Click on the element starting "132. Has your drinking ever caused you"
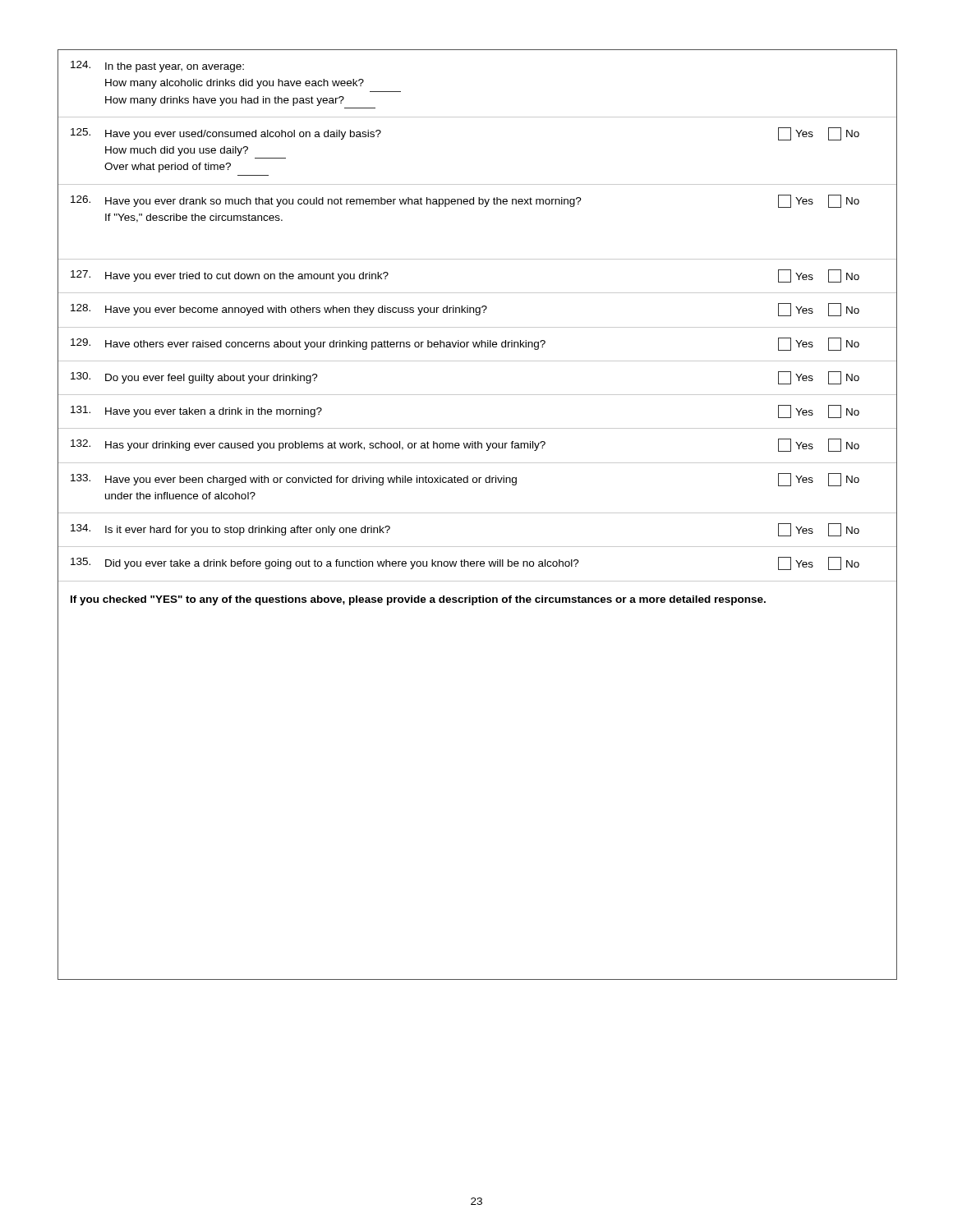Screen dimensions: 1232x953 tap(477, 445)
